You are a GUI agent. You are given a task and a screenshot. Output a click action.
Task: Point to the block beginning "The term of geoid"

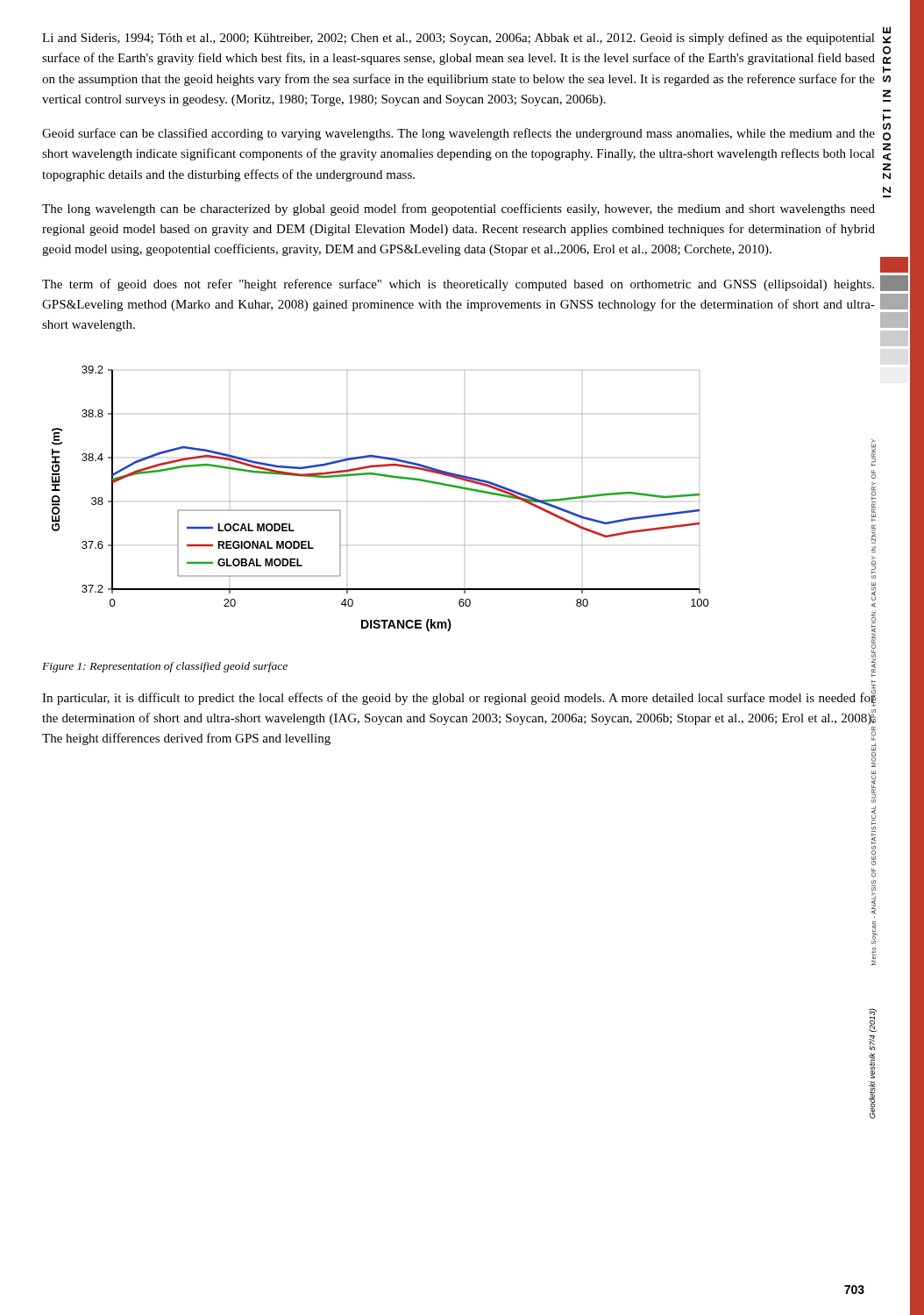(458, 304)
